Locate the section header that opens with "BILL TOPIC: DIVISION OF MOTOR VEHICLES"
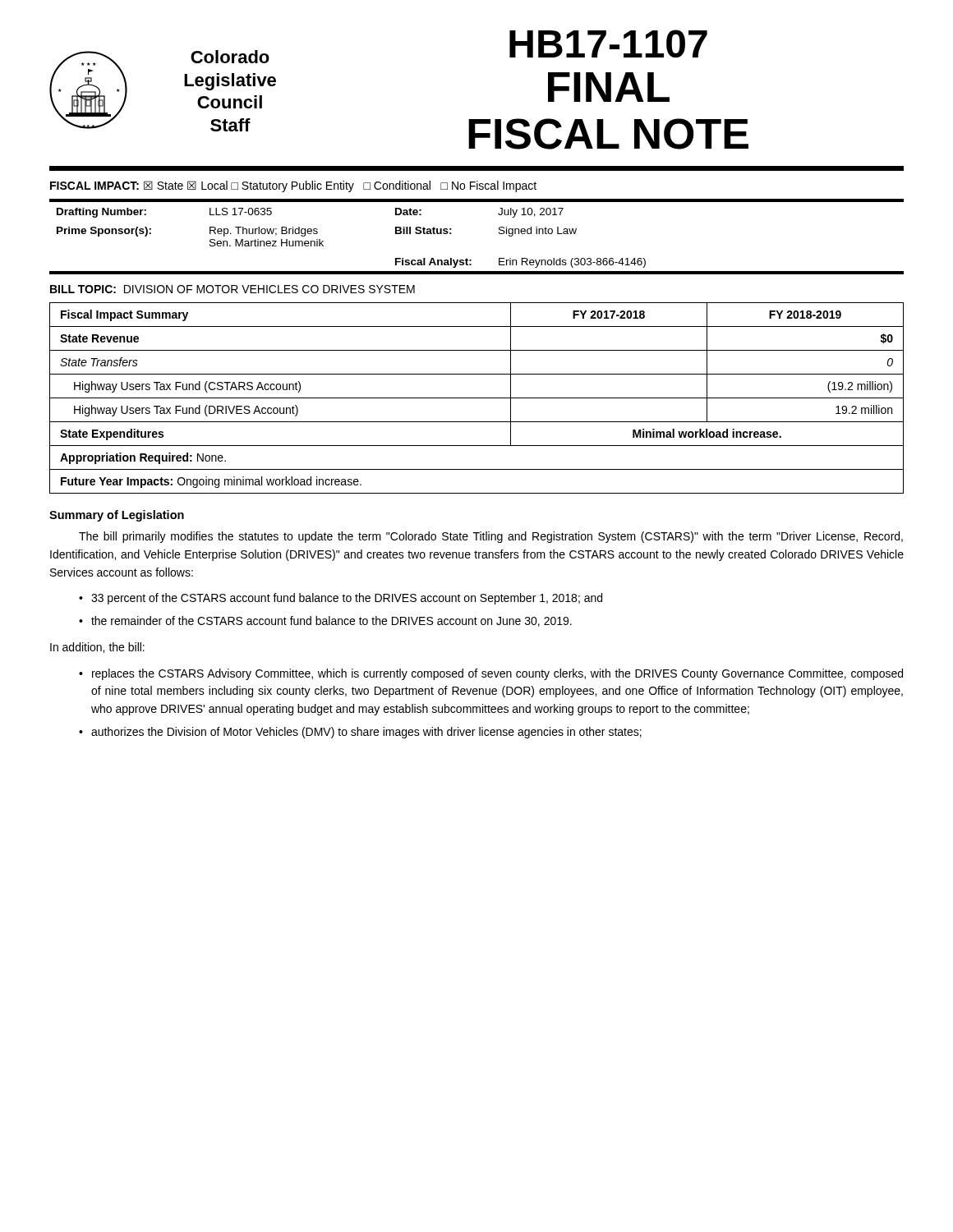 click(232, 289)
